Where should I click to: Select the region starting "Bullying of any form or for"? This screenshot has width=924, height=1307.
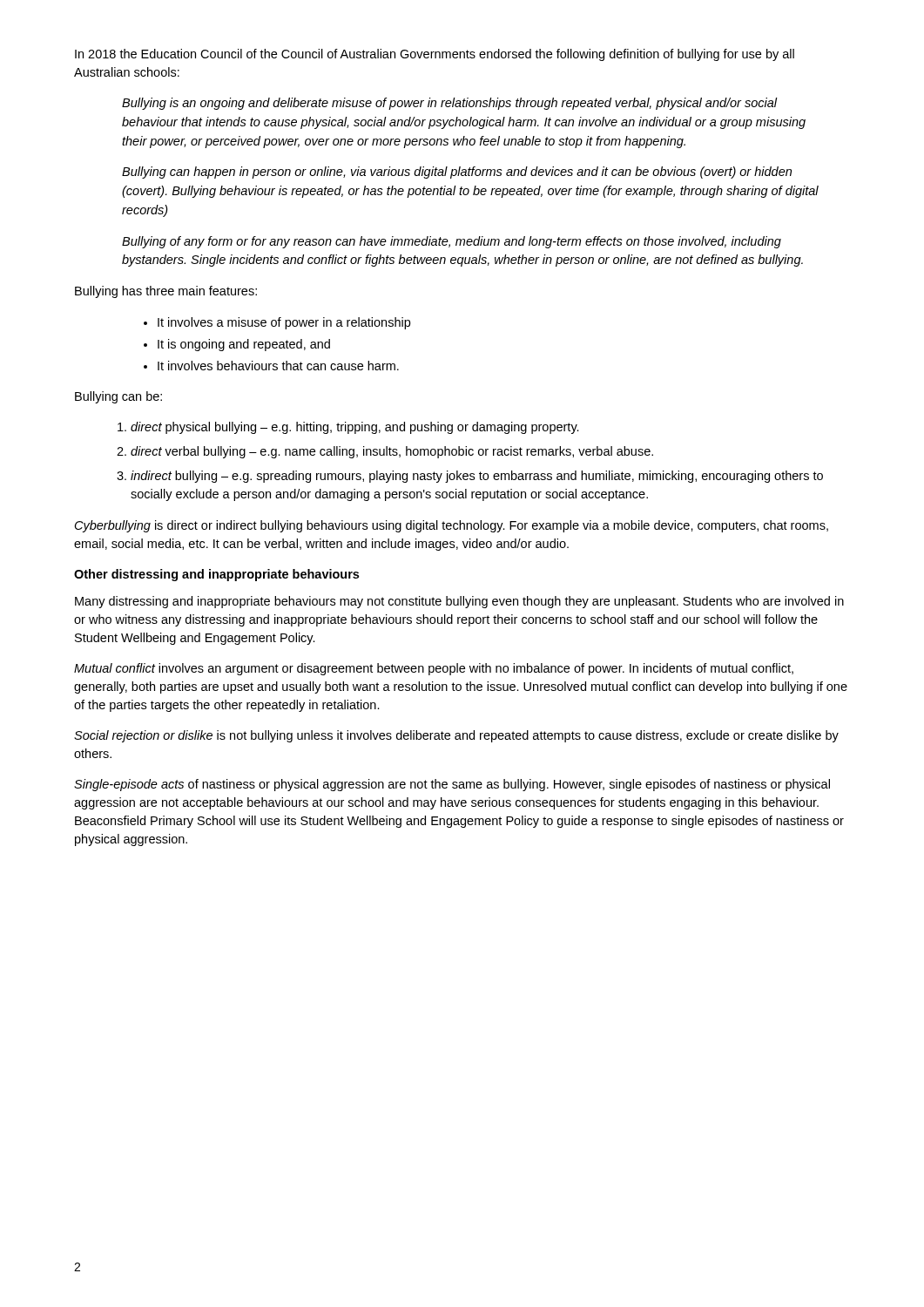[x=463, y=250]
